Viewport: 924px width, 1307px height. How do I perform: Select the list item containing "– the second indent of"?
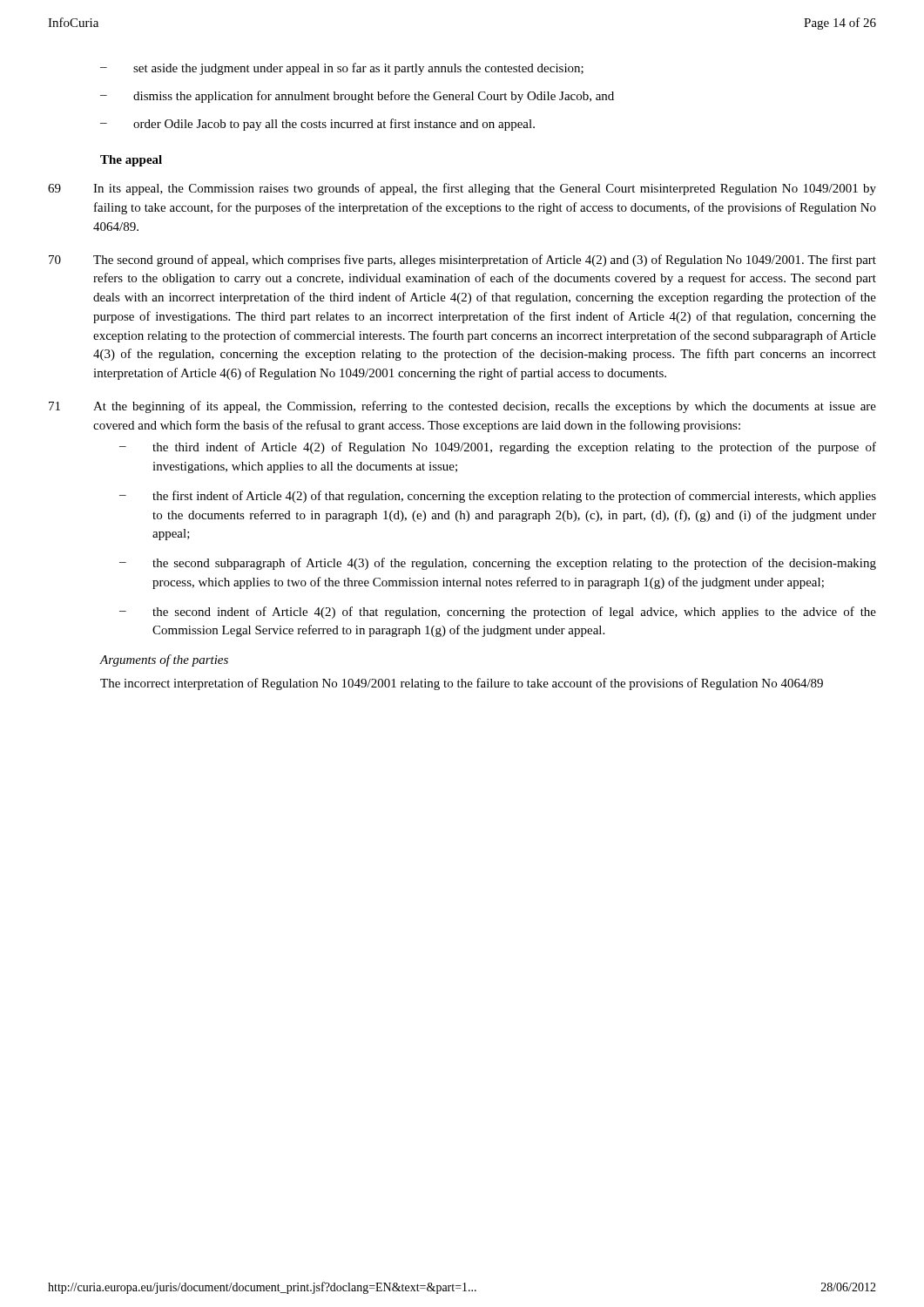coord(498,621)
